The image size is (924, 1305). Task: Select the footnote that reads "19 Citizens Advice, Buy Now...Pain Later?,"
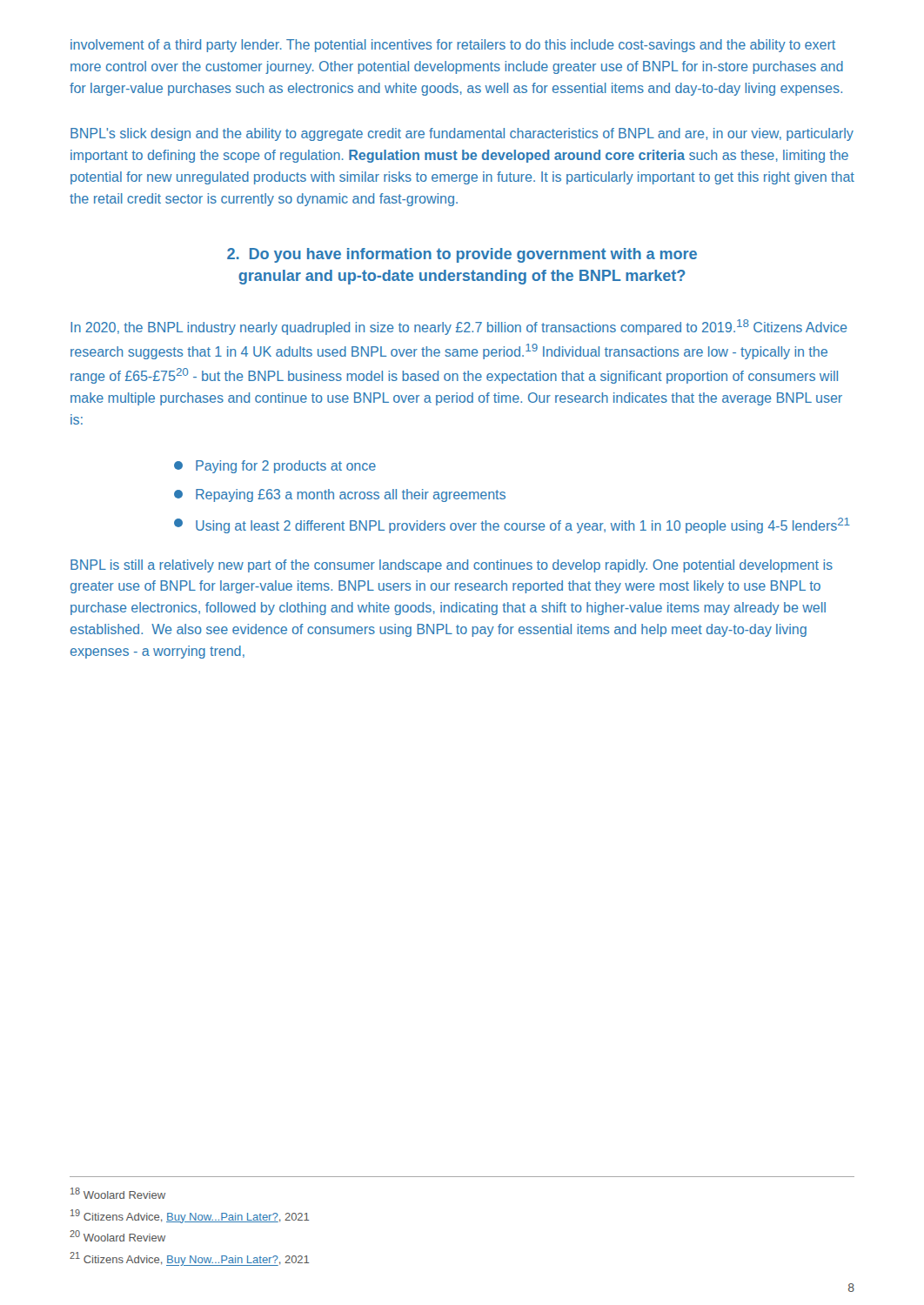pos(190,1215)
